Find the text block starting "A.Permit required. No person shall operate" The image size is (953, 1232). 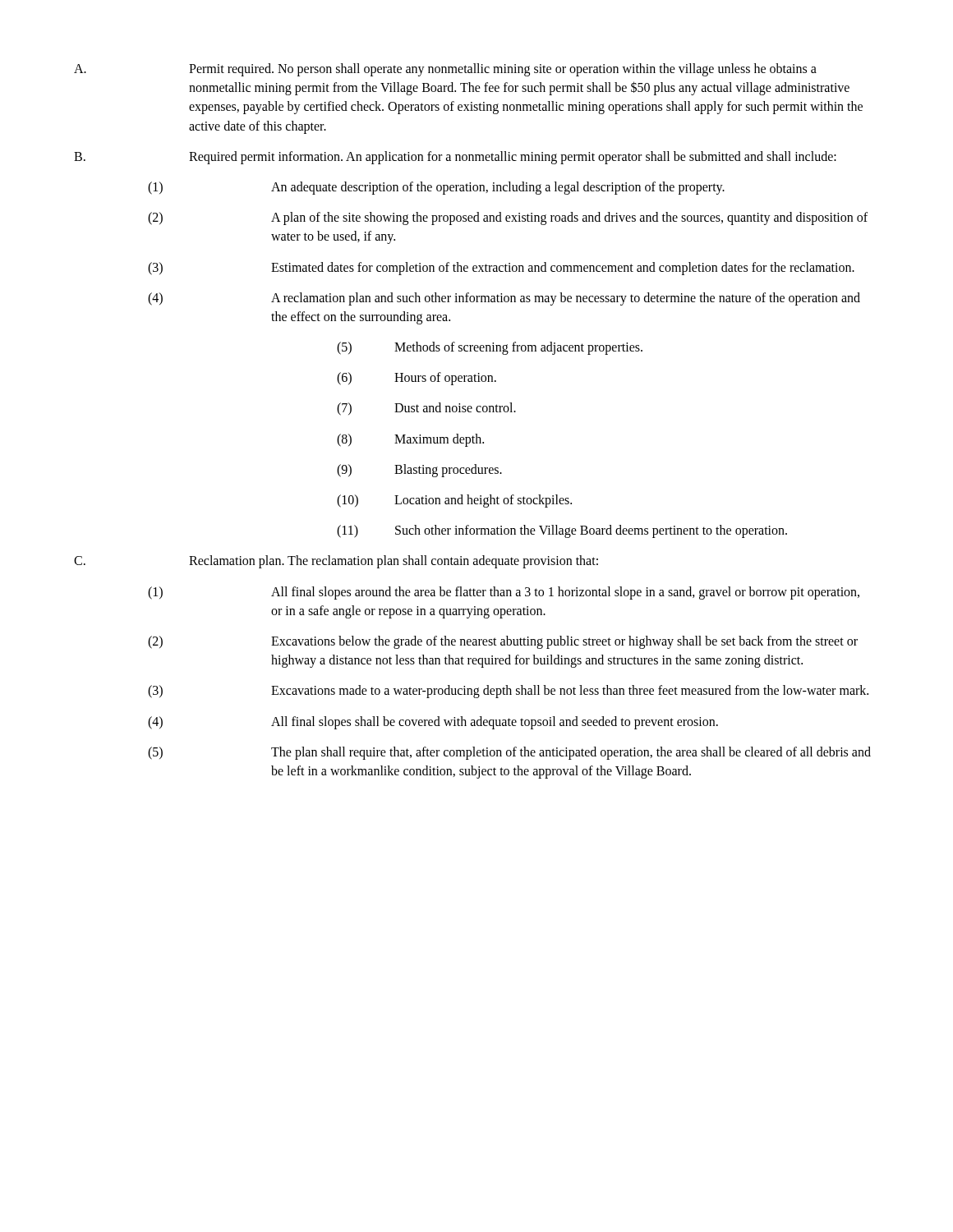(x=473, y=96)
